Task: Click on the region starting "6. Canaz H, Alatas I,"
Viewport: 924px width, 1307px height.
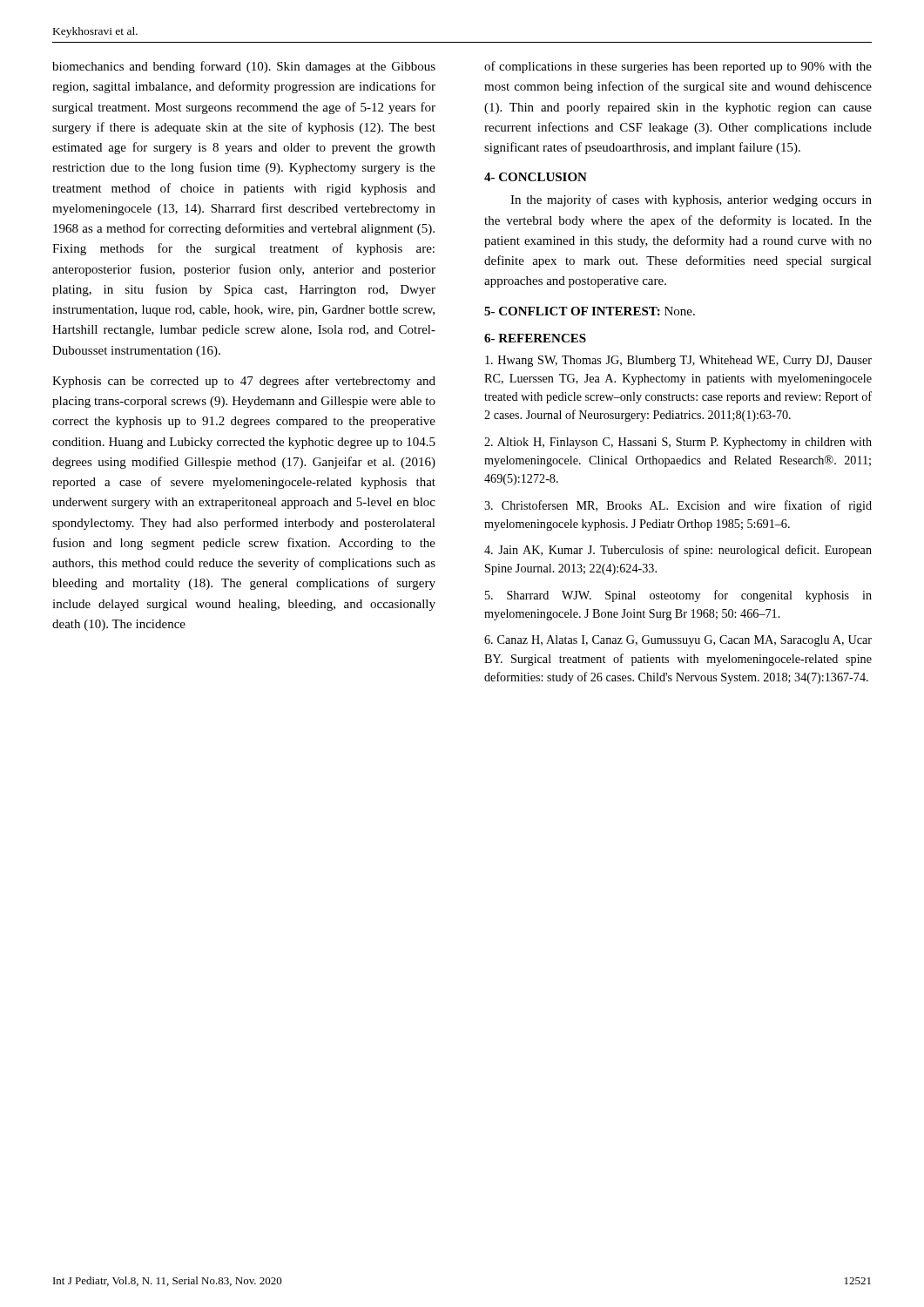Action: click(x=678, y=658)
